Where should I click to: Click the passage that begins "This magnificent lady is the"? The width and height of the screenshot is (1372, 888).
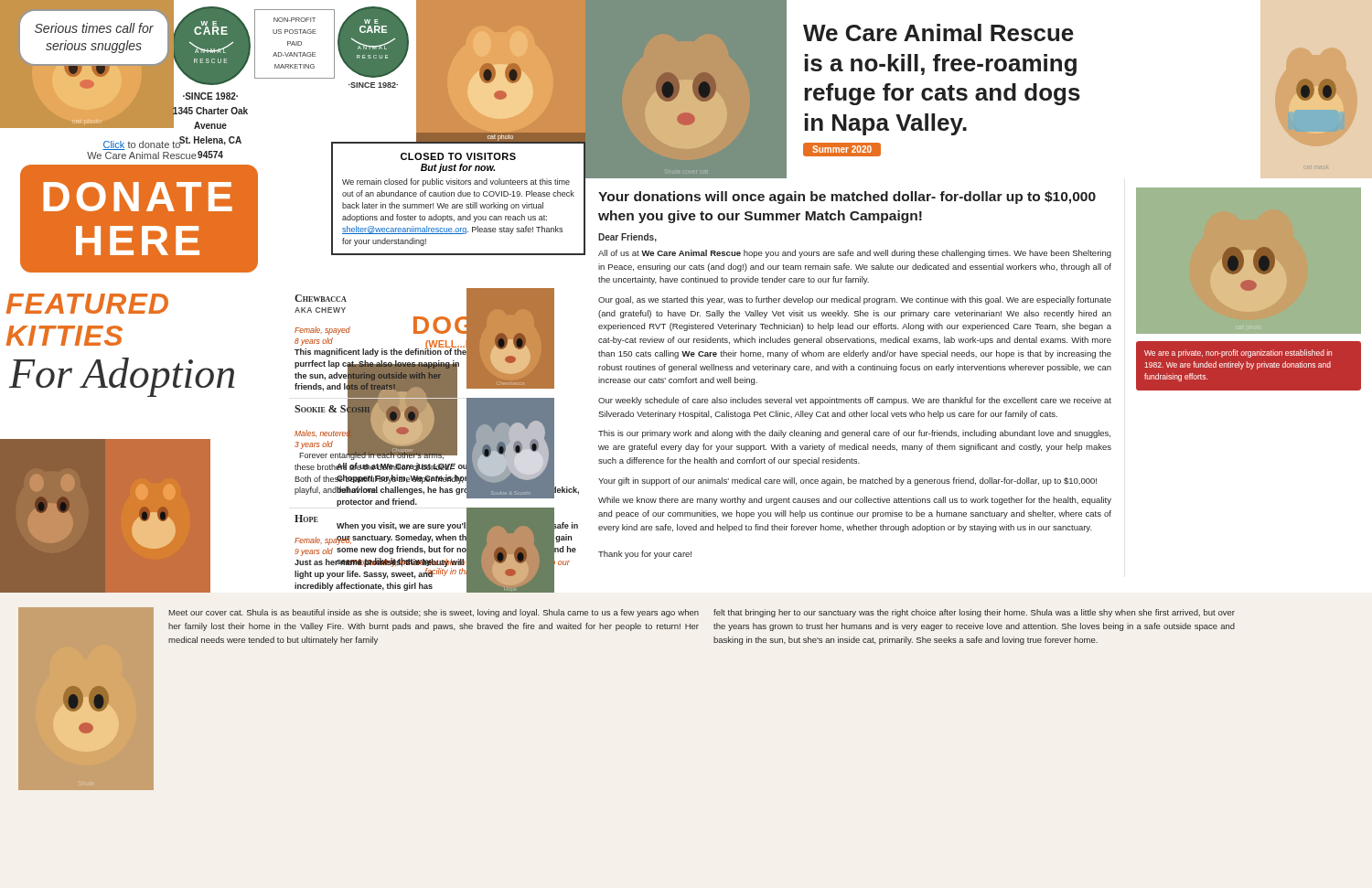[x=381, y=370]
